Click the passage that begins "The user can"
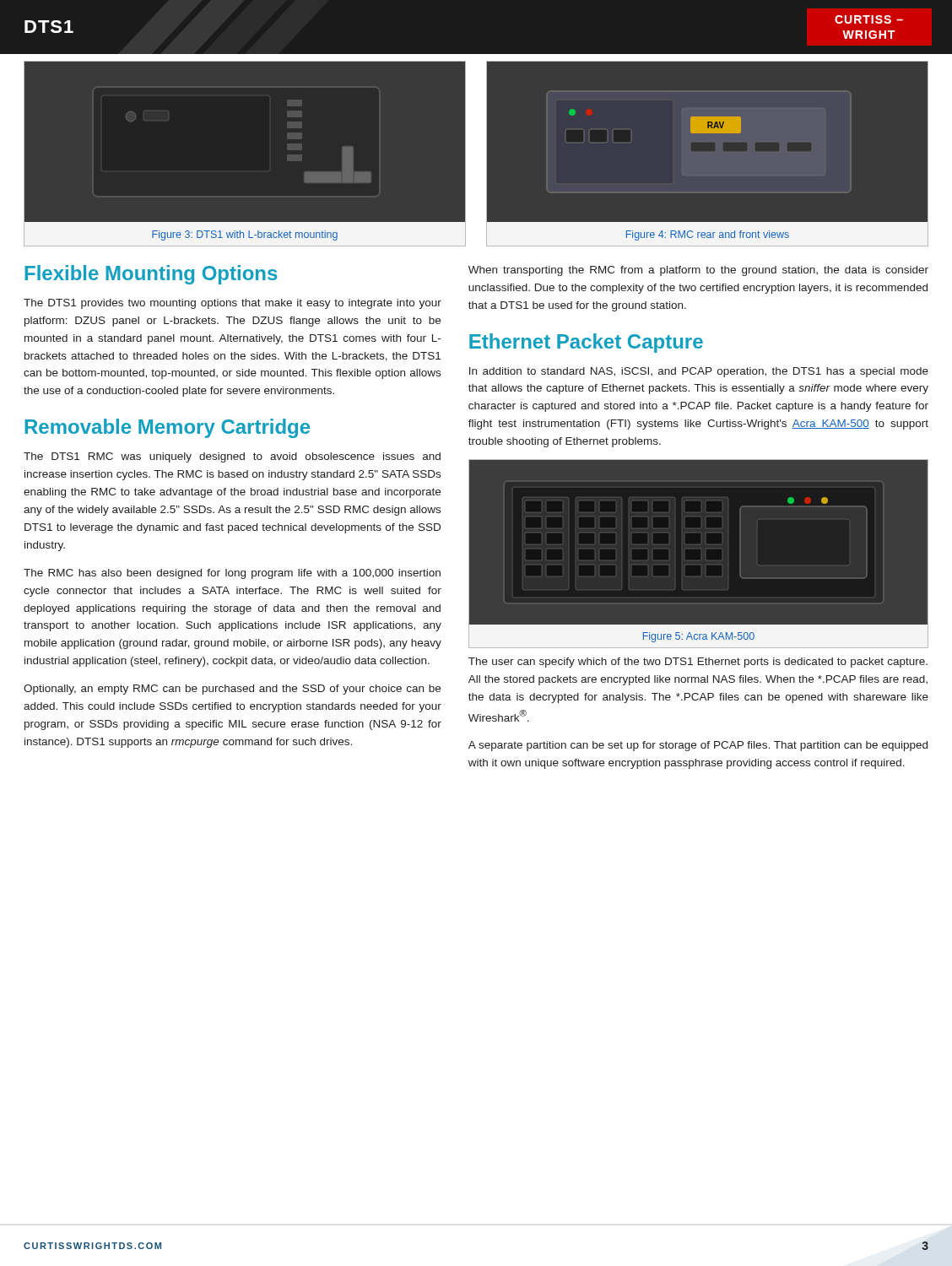 click(x=698, y=689)
